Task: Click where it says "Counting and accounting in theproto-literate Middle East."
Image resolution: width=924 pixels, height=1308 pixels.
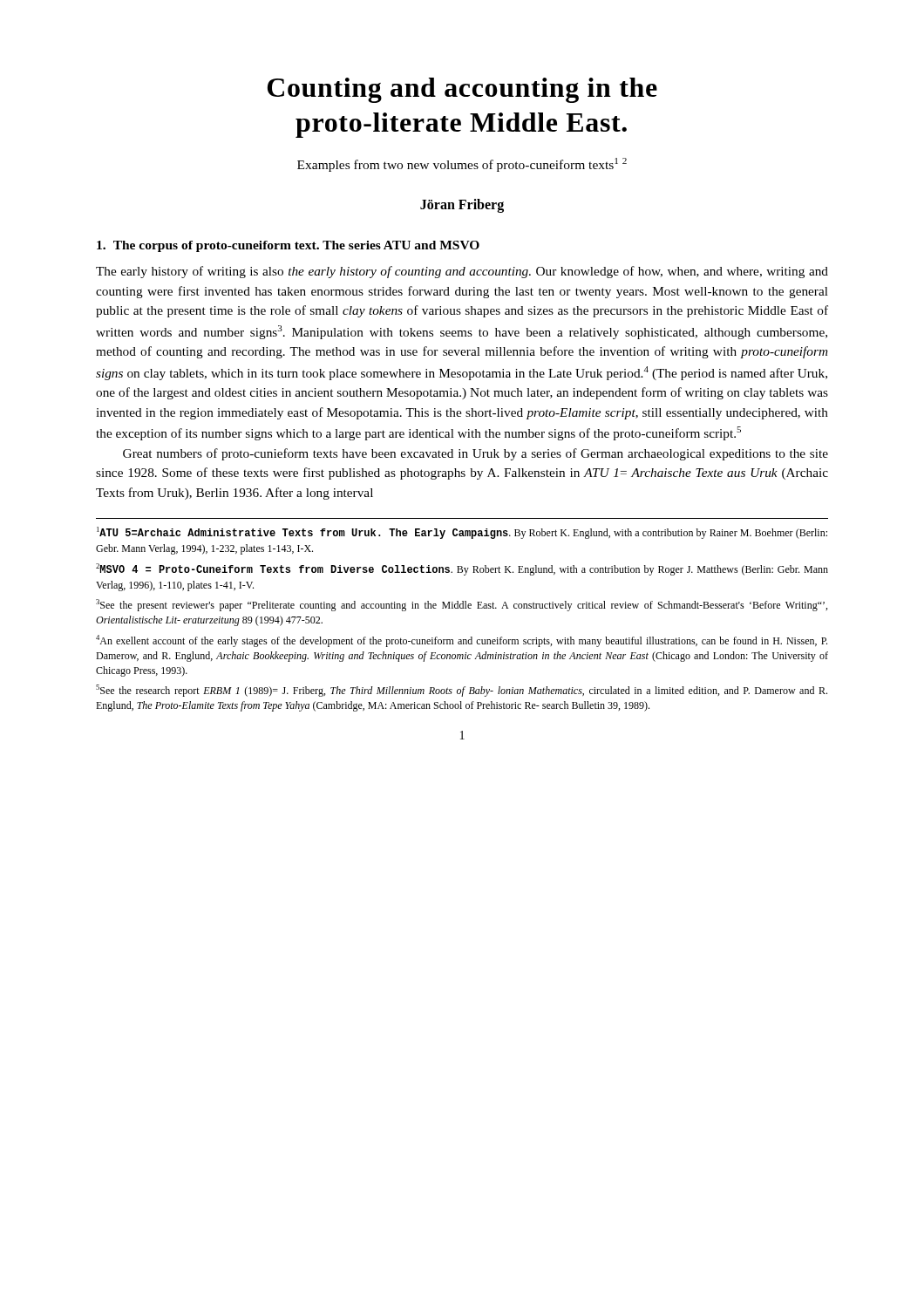Action: pos(462,105)
